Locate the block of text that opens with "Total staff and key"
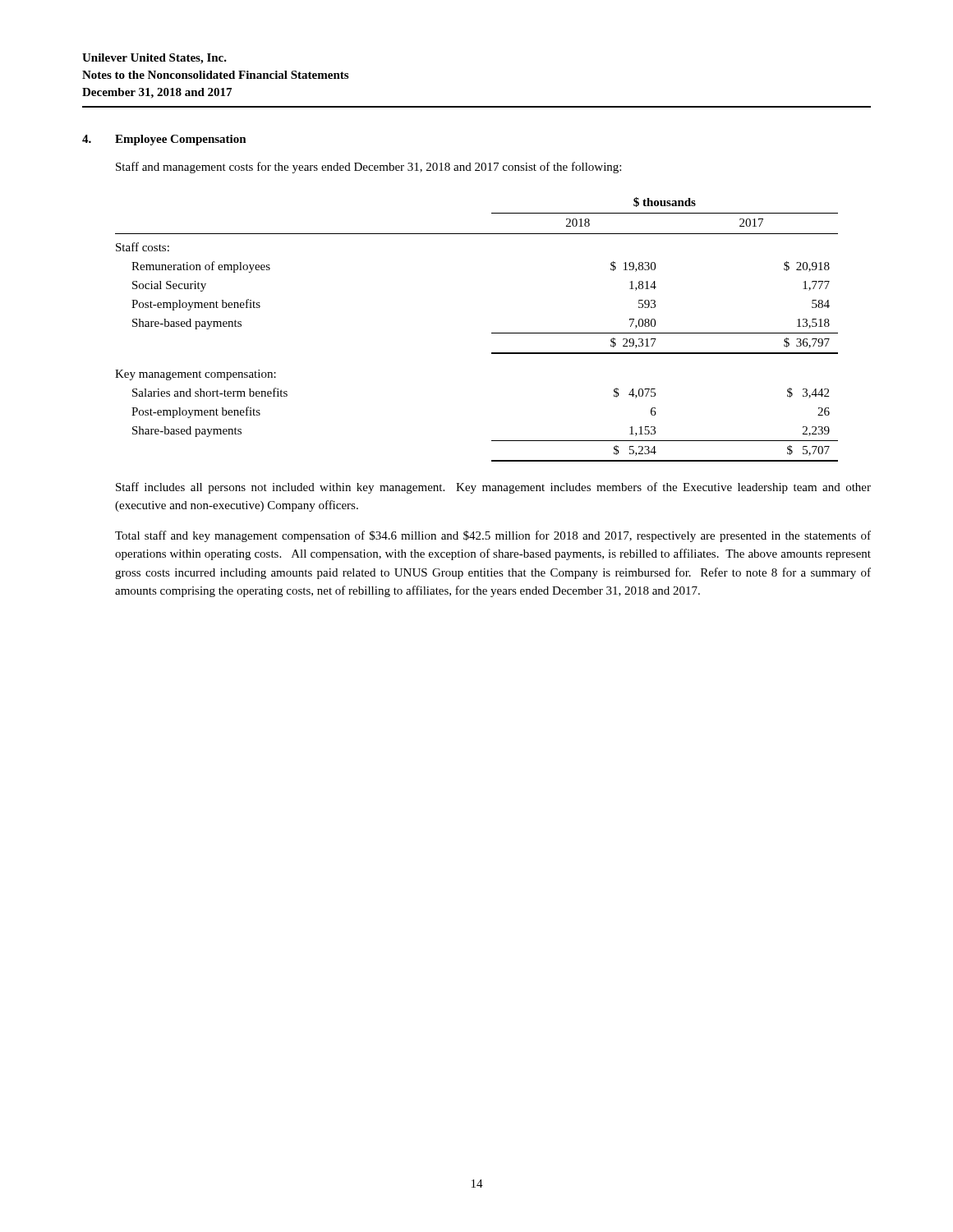The image size is (953, 1232). 493,563
